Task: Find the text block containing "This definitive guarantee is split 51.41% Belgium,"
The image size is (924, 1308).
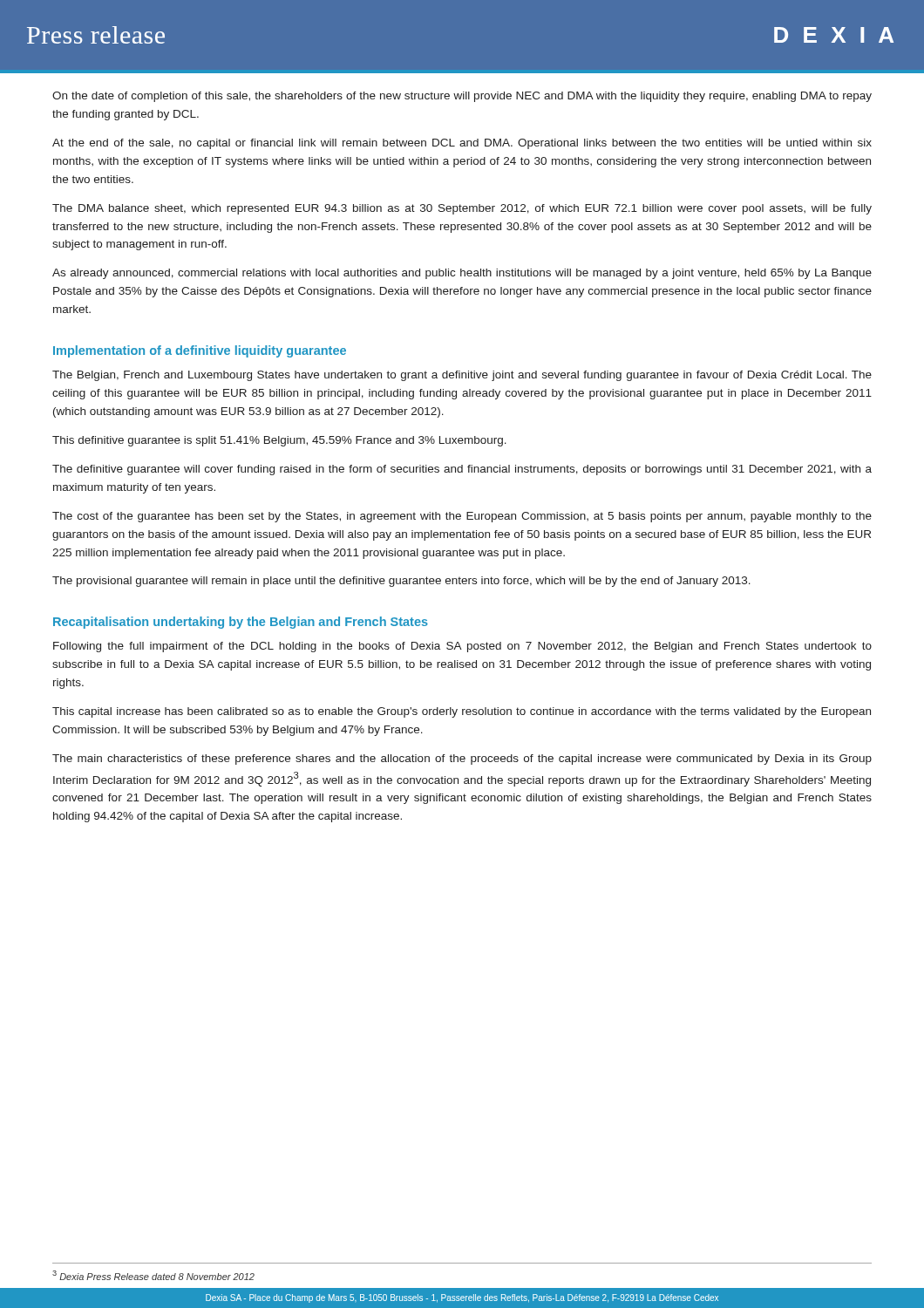Action: click(x=280, y=440)
